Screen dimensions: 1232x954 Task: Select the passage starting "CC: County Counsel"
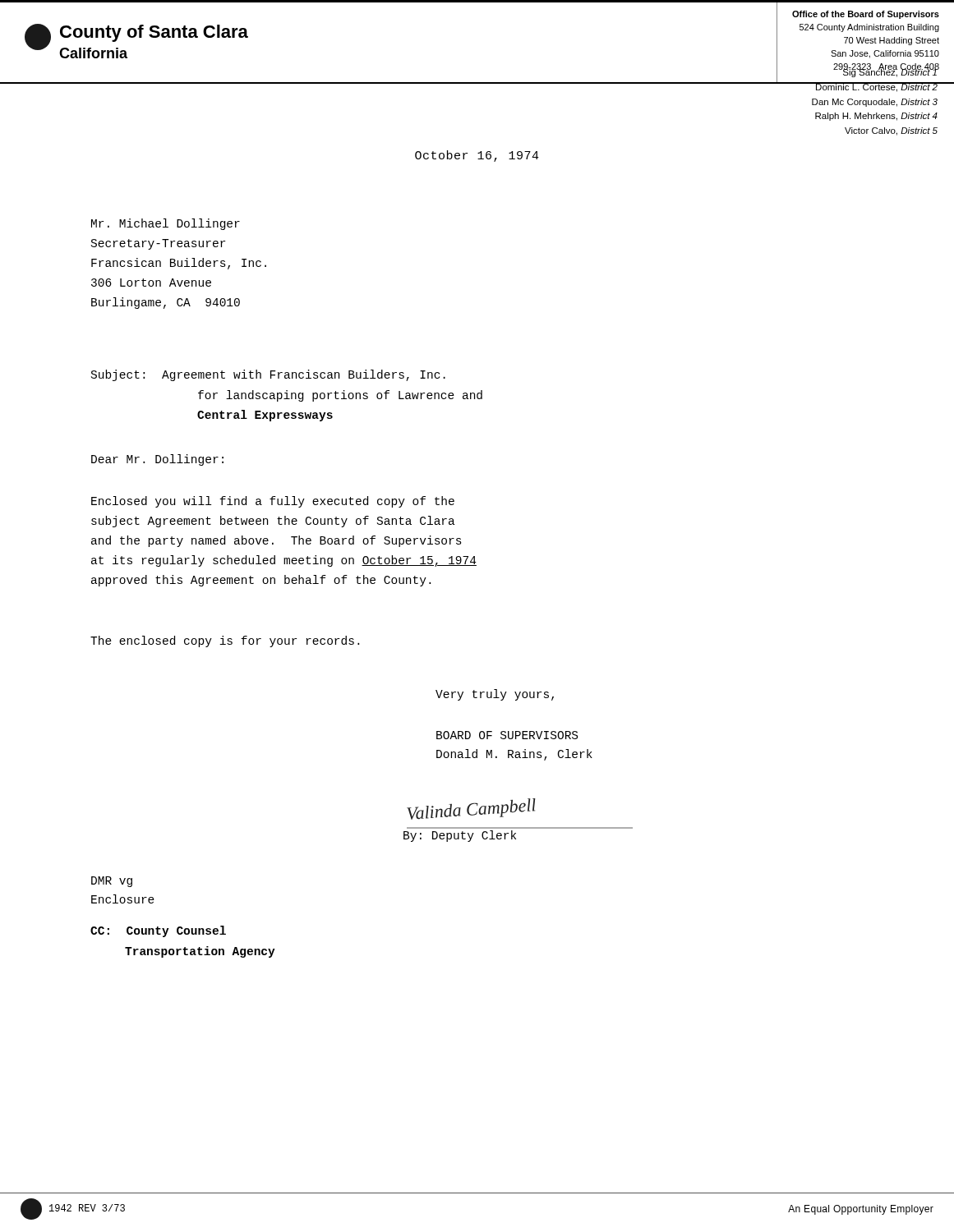183,943
